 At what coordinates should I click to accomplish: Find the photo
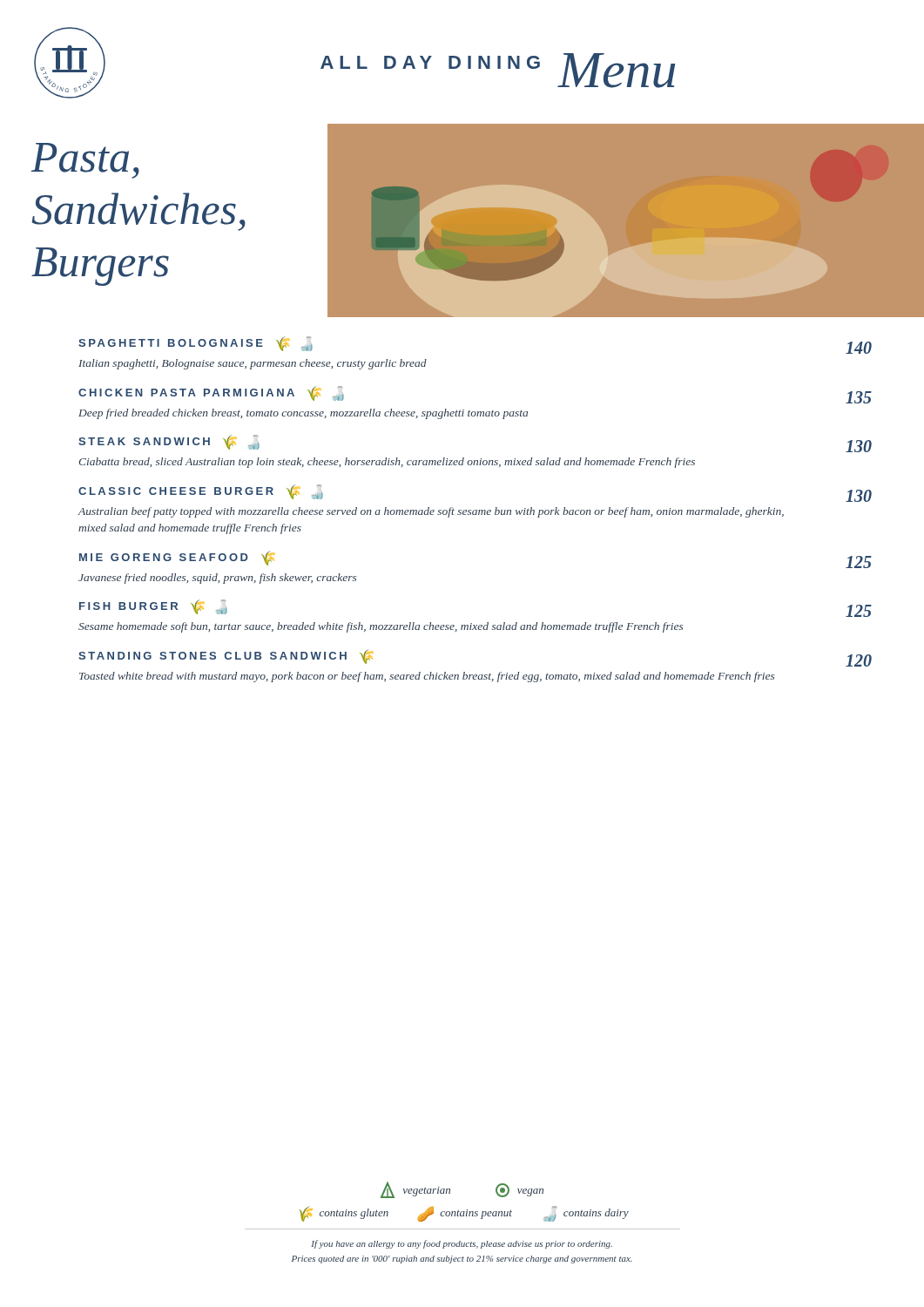point(626,220)
